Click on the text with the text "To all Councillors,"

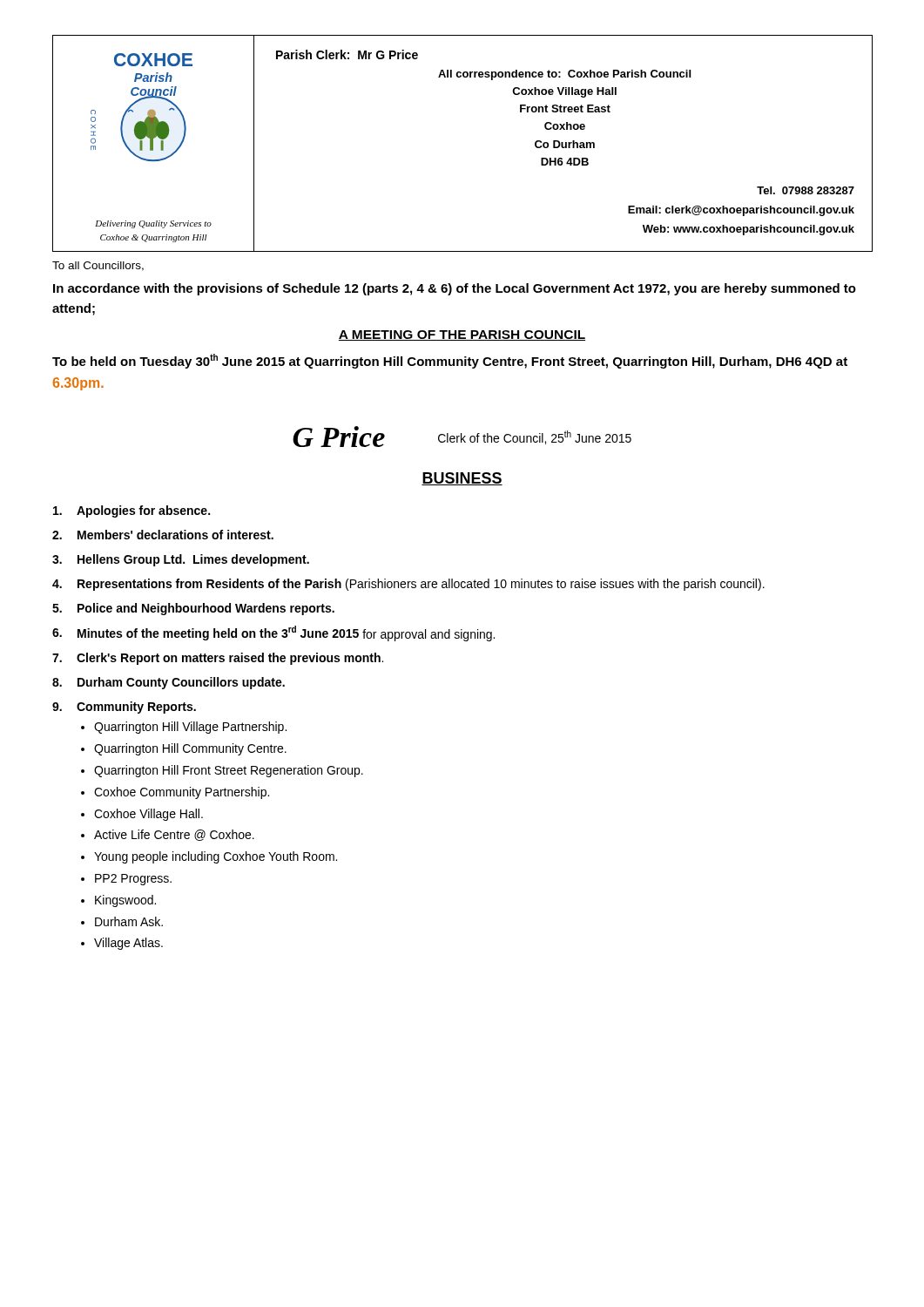98,265
